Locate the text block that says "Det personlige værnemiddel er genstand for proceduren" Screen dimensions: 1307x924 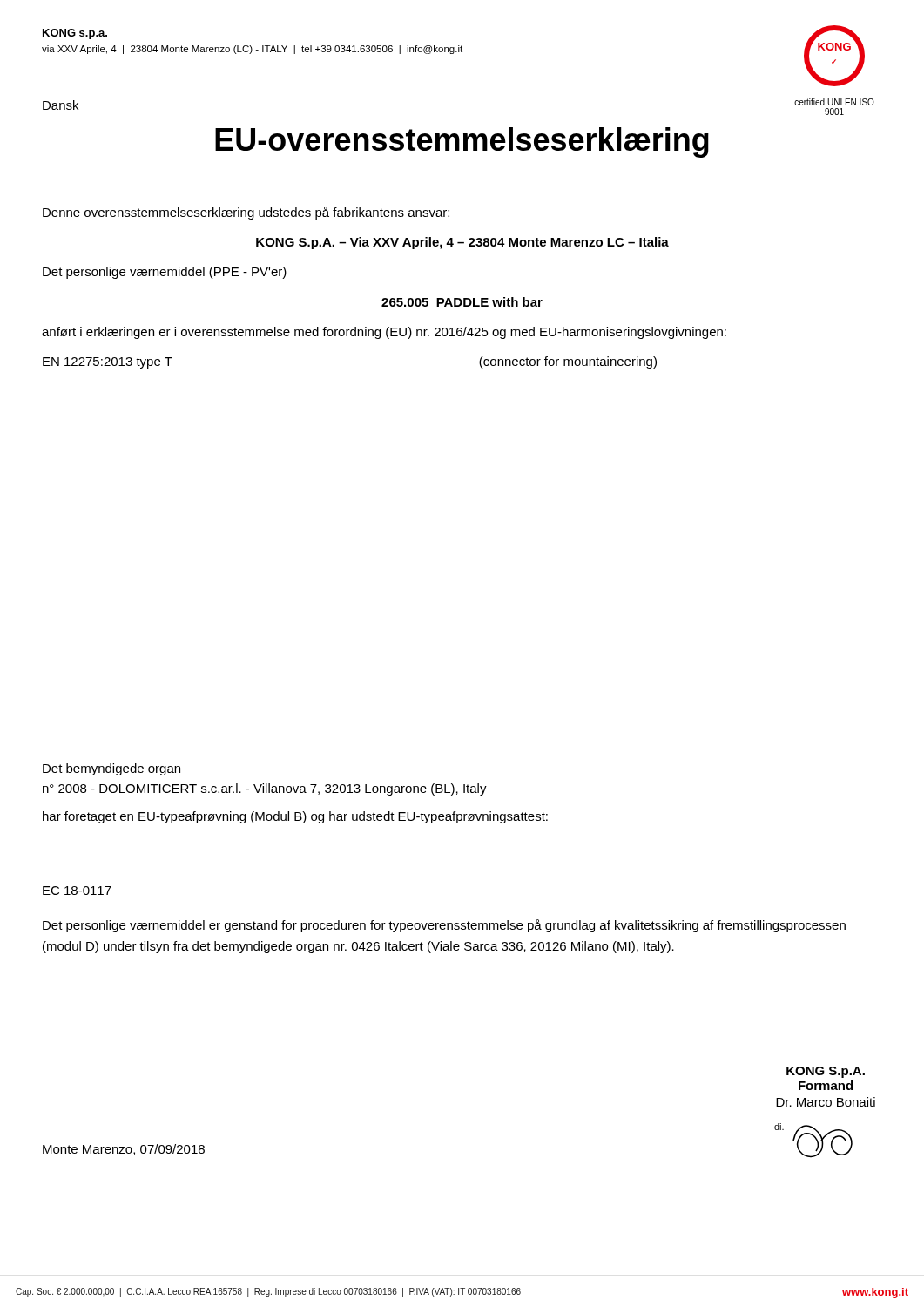[444, 935]
